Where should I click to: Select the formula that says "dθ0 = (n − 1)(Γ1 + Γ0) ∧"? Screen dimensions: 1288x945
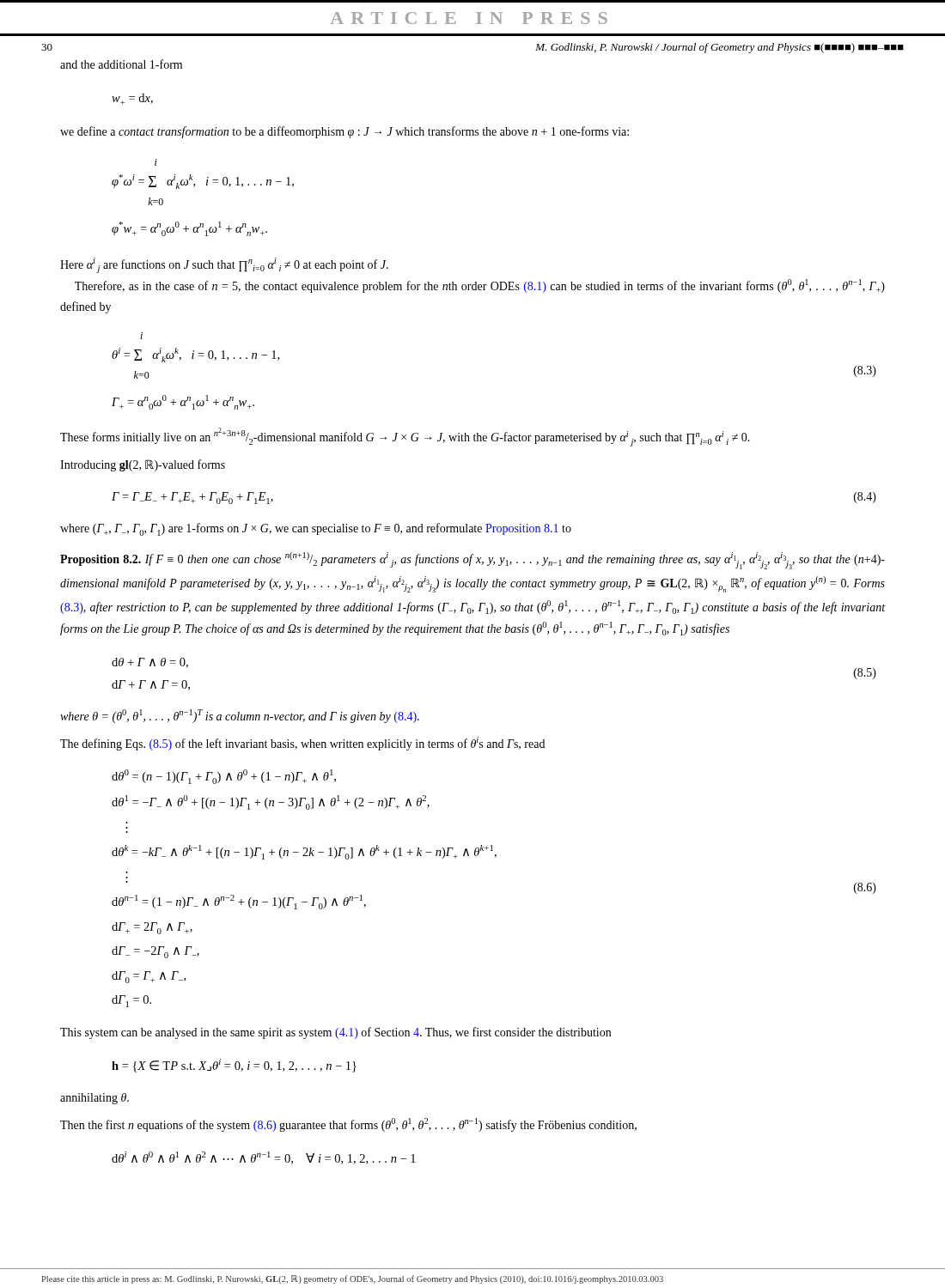click(x=224, y=777)
